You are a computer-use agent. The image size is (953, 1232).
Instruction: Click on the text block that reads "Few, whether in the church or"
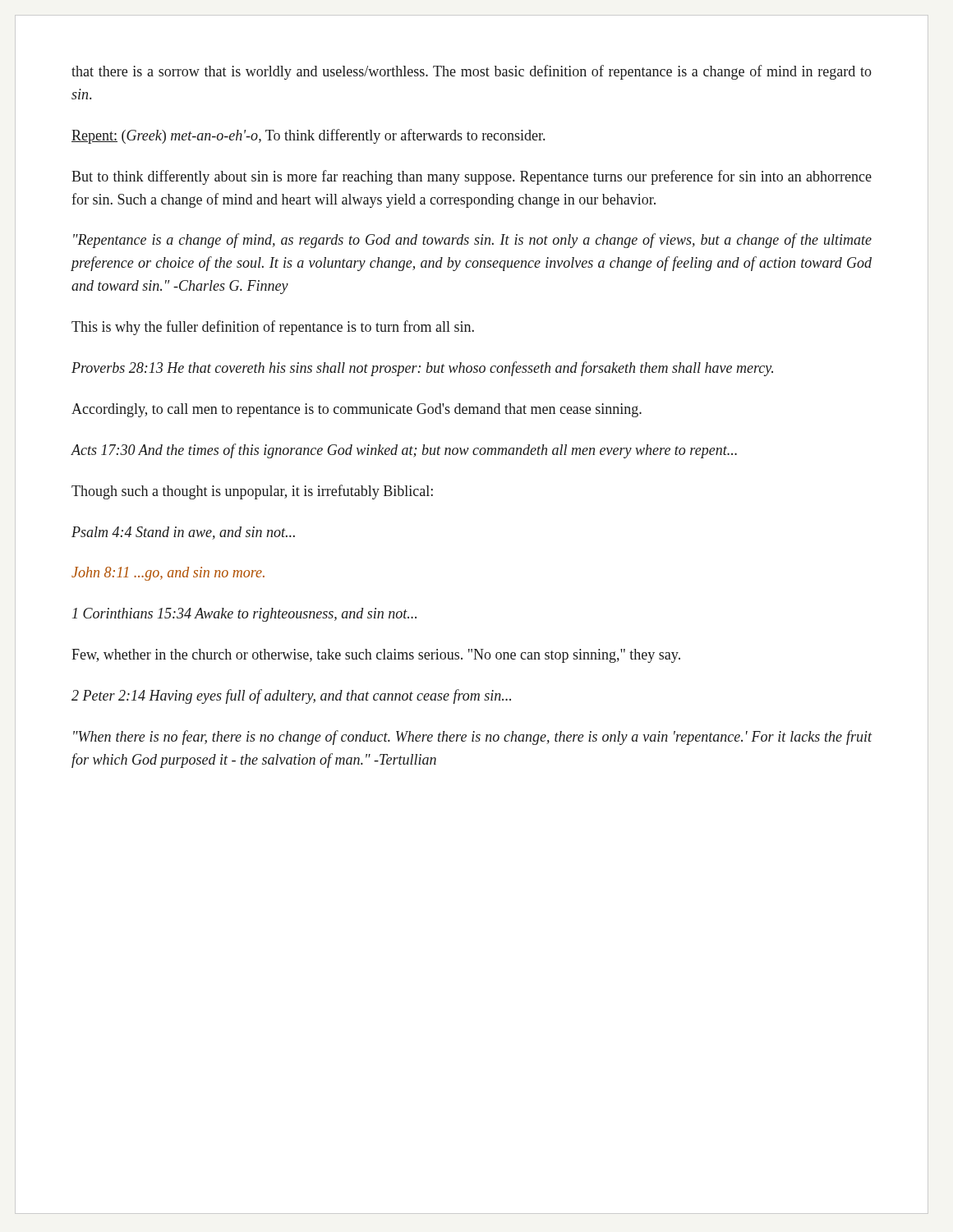coord(376,655)
